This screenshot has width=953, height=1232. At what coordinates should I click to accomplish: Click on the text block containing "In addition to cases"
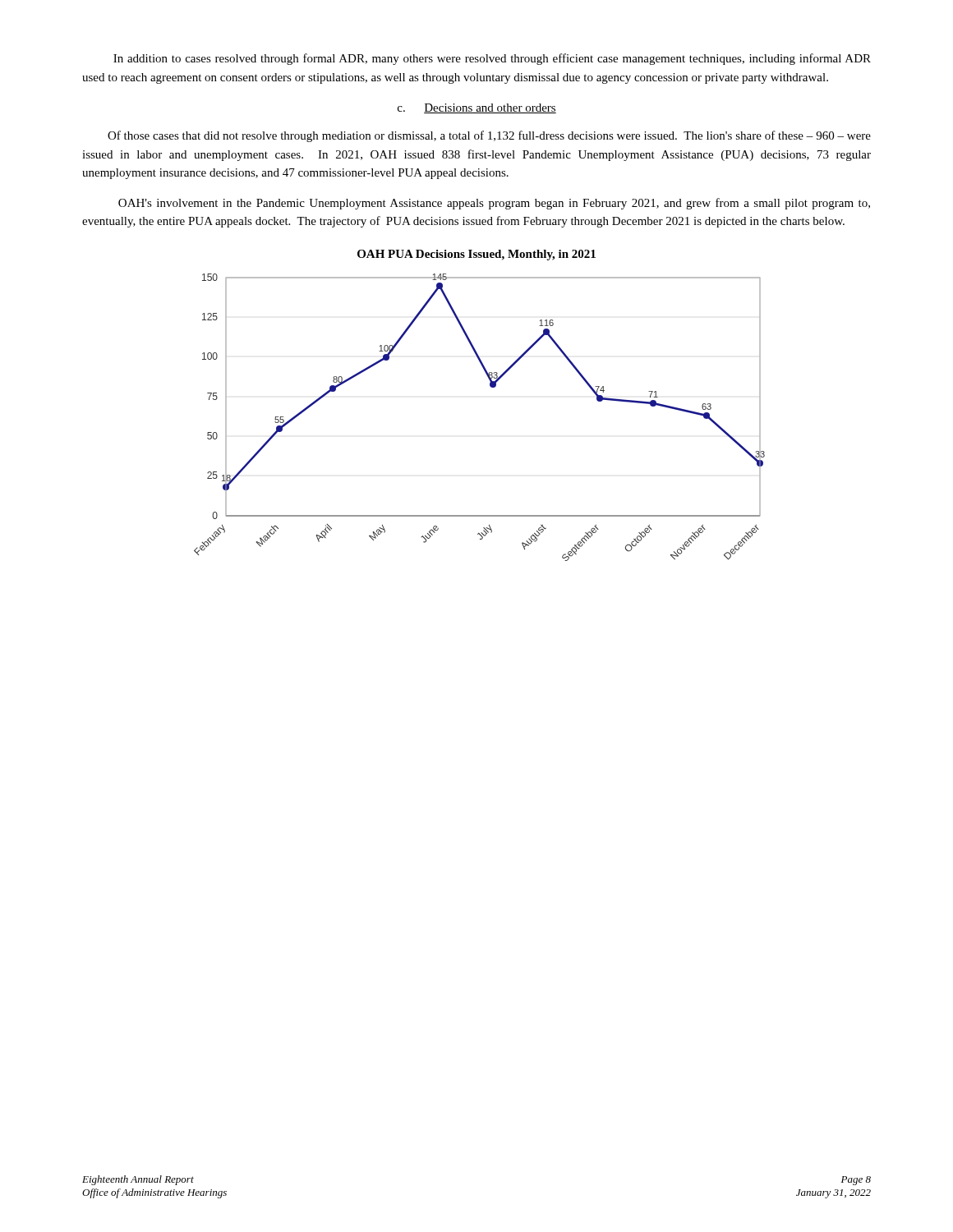[476, 68]
